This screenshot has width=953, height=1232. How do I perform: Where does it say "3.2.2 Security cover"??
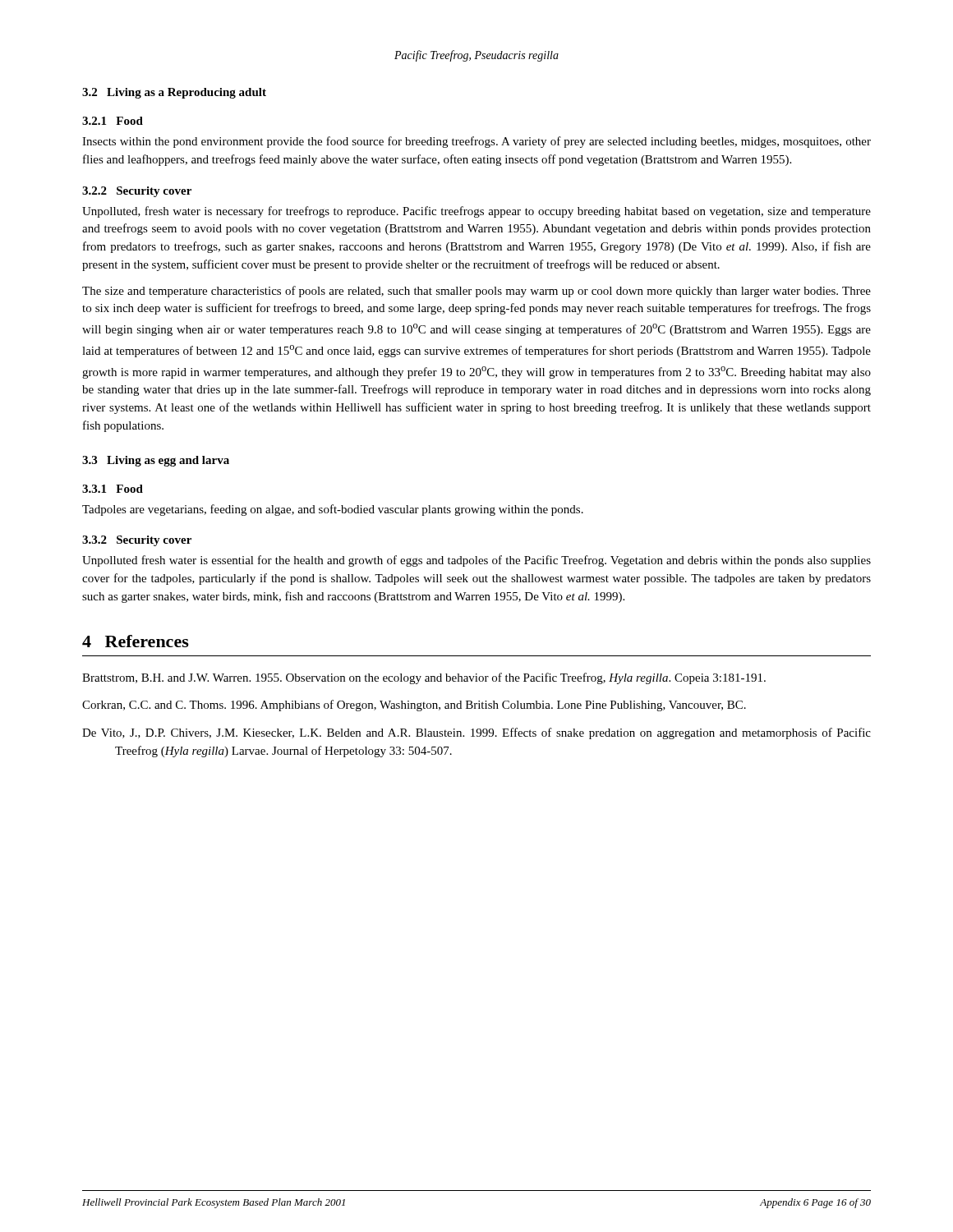[x=137, y=190]
